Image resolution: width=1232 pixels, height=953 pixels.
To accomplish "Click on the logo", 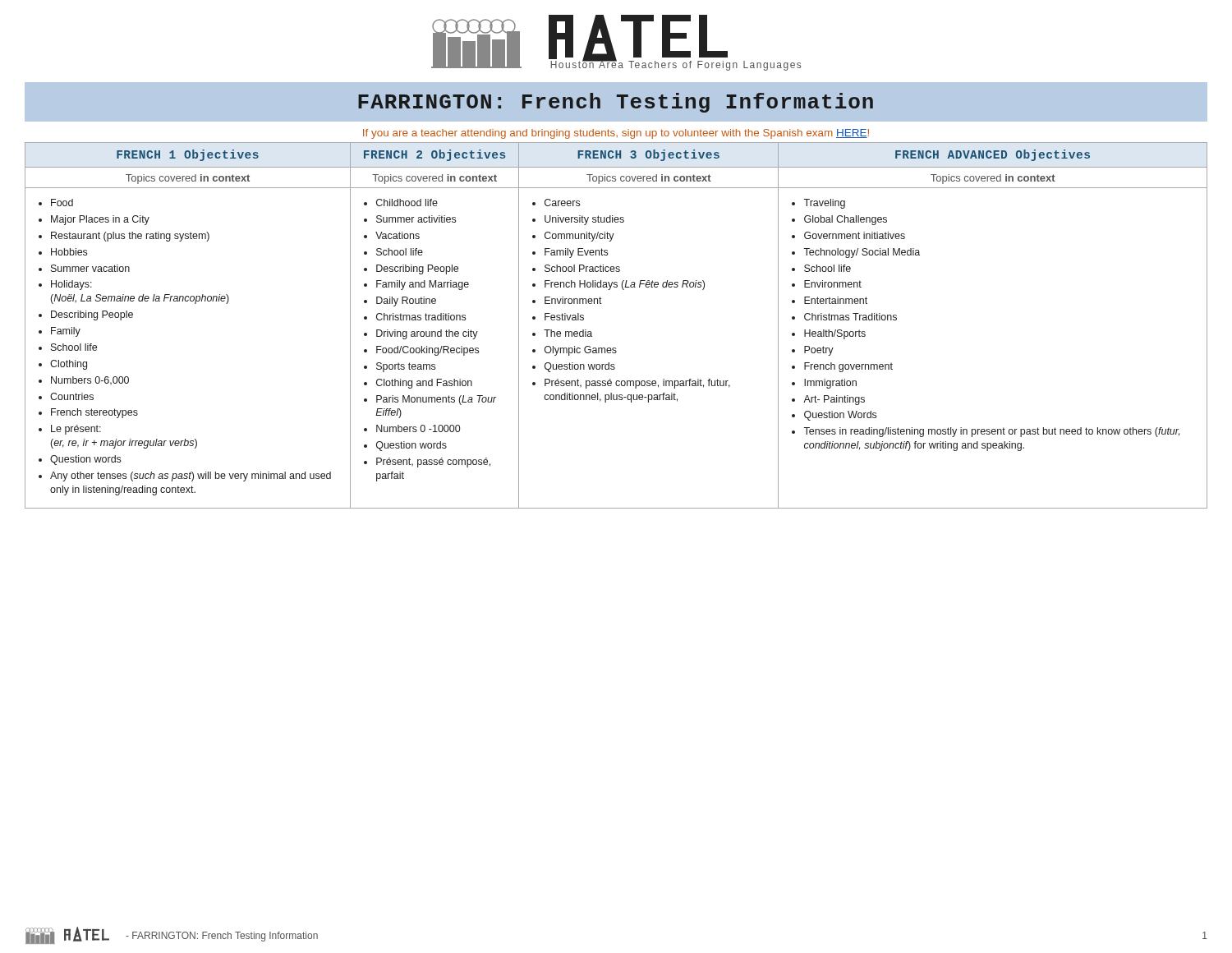I will pyautogui.click(x=616, y=39).
